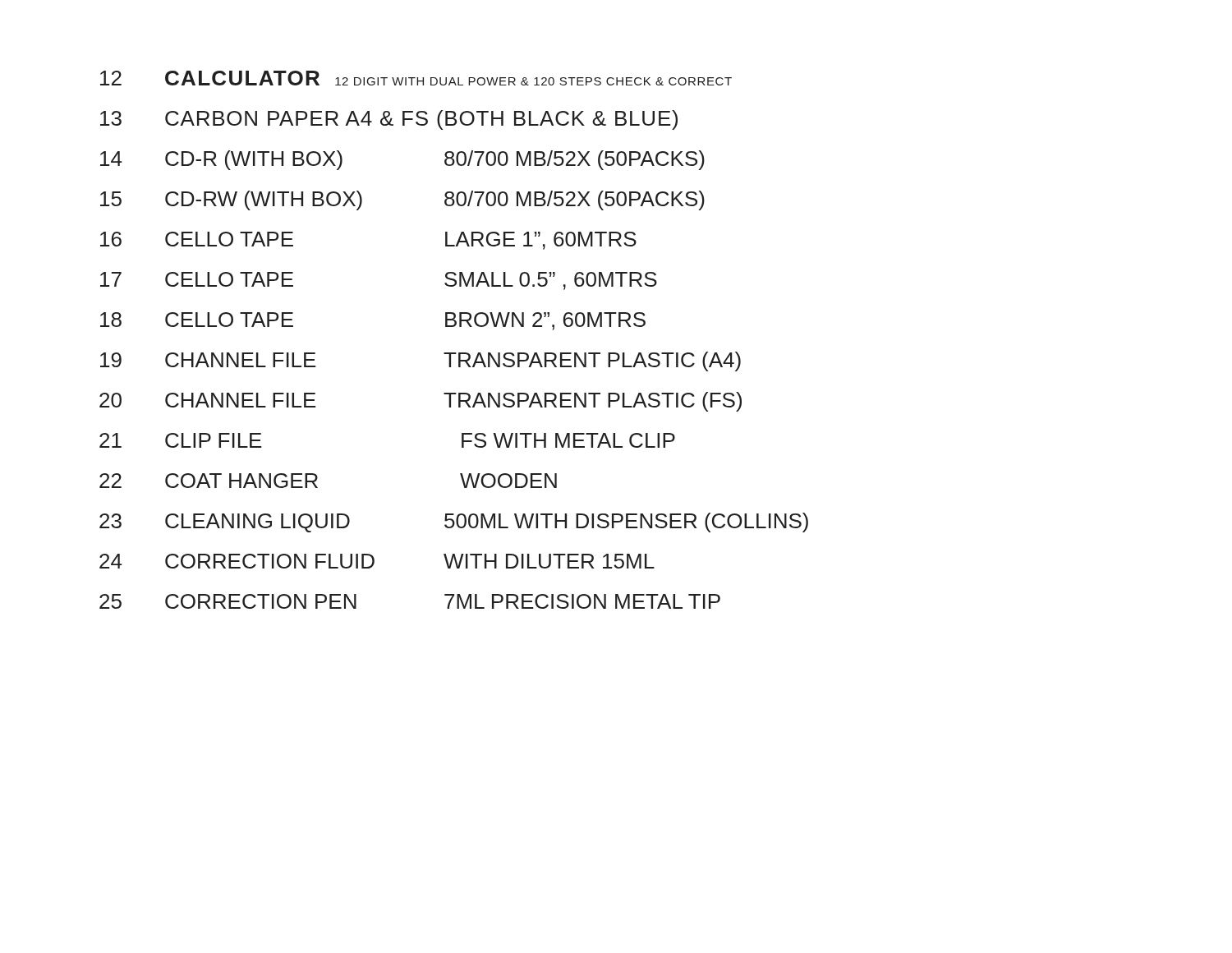Screen dimensions: 953x1232
Task: Select the text starting "18 CELLO TAPE BROWN 2”, 60MTRS"
Action: (x=224, y=325)
